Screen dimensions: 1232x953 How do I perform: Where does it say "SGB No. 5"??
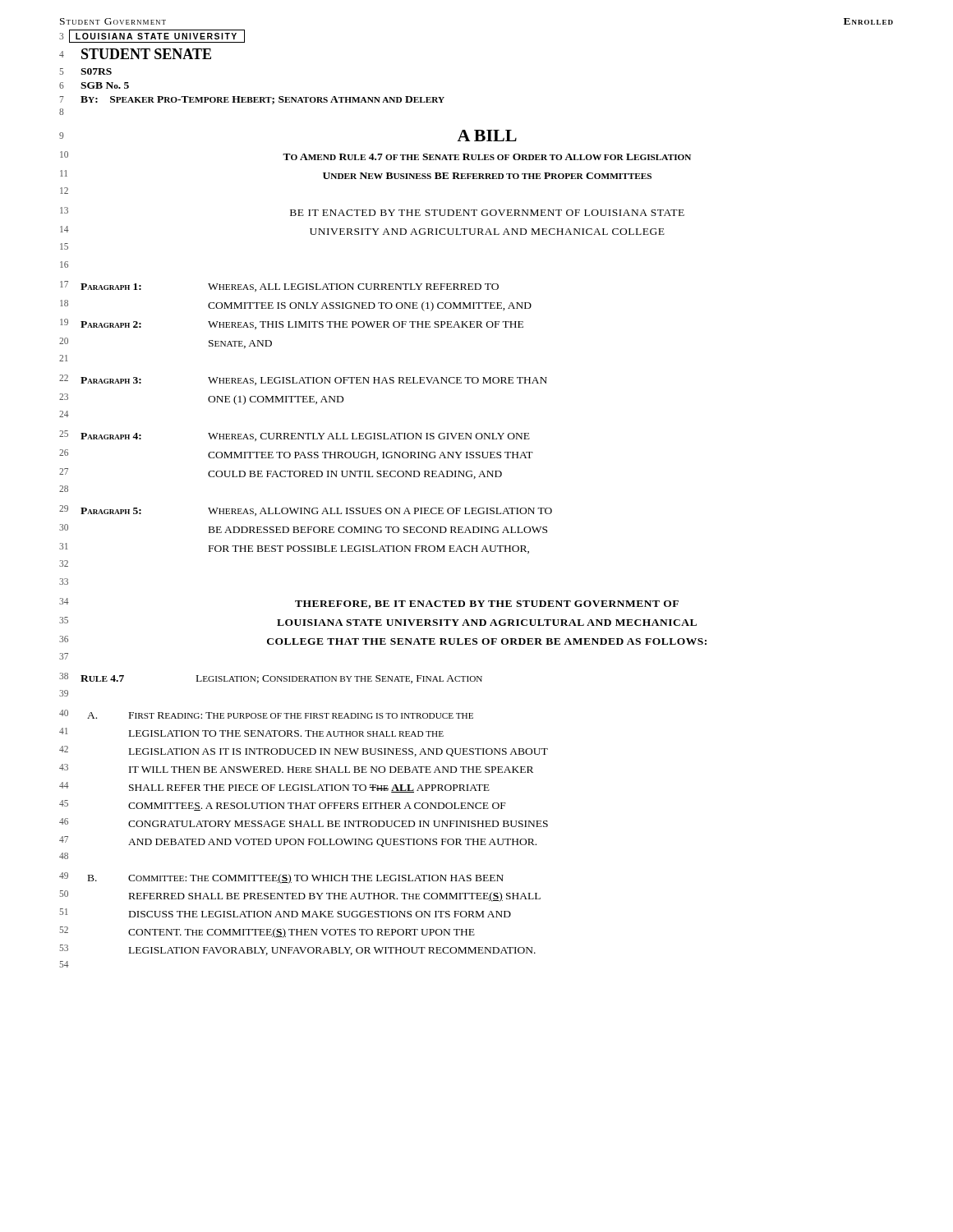[105, 85]
